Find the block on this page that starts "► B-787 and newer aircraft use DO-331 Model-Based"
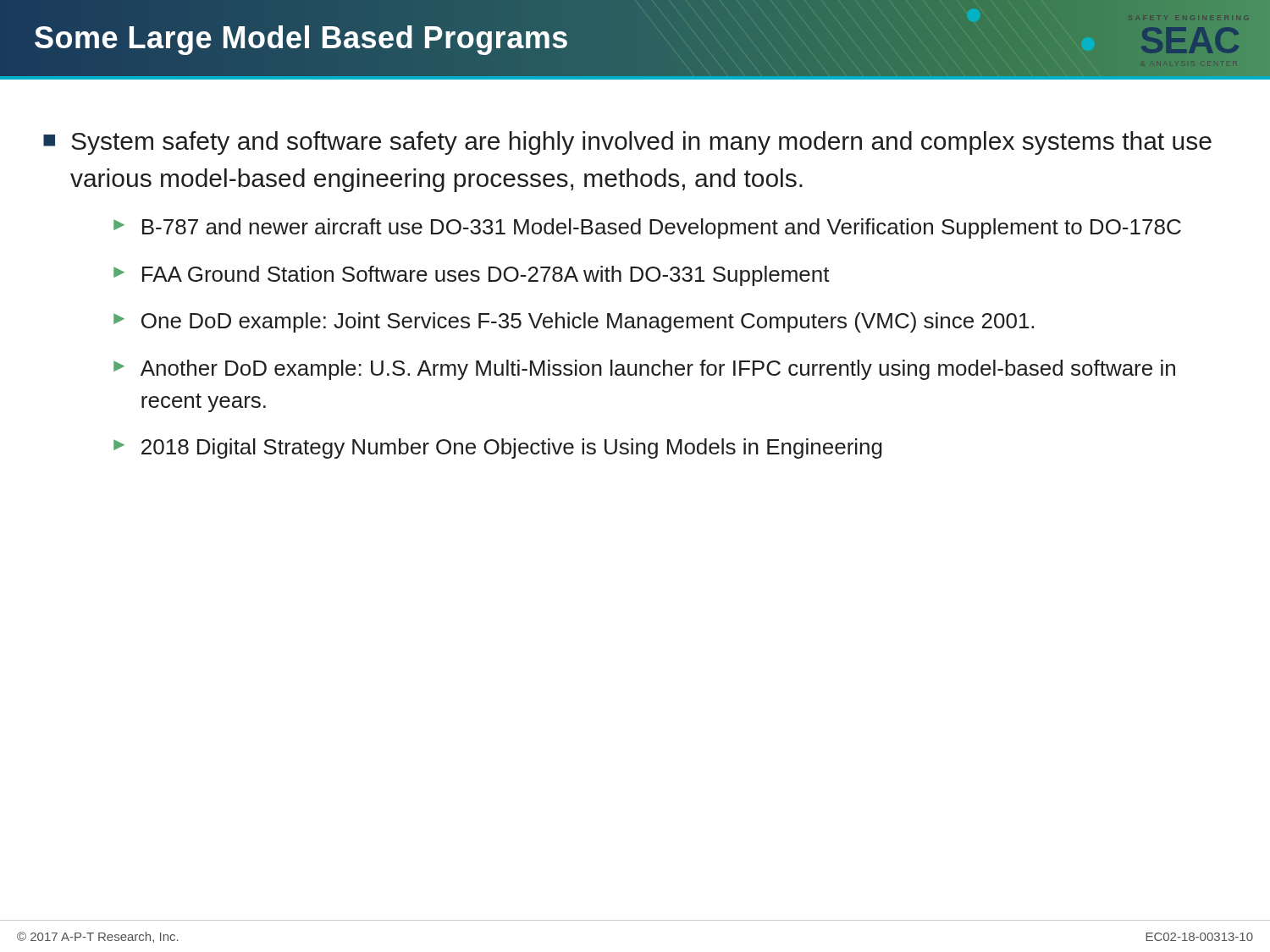 point(646,227)
